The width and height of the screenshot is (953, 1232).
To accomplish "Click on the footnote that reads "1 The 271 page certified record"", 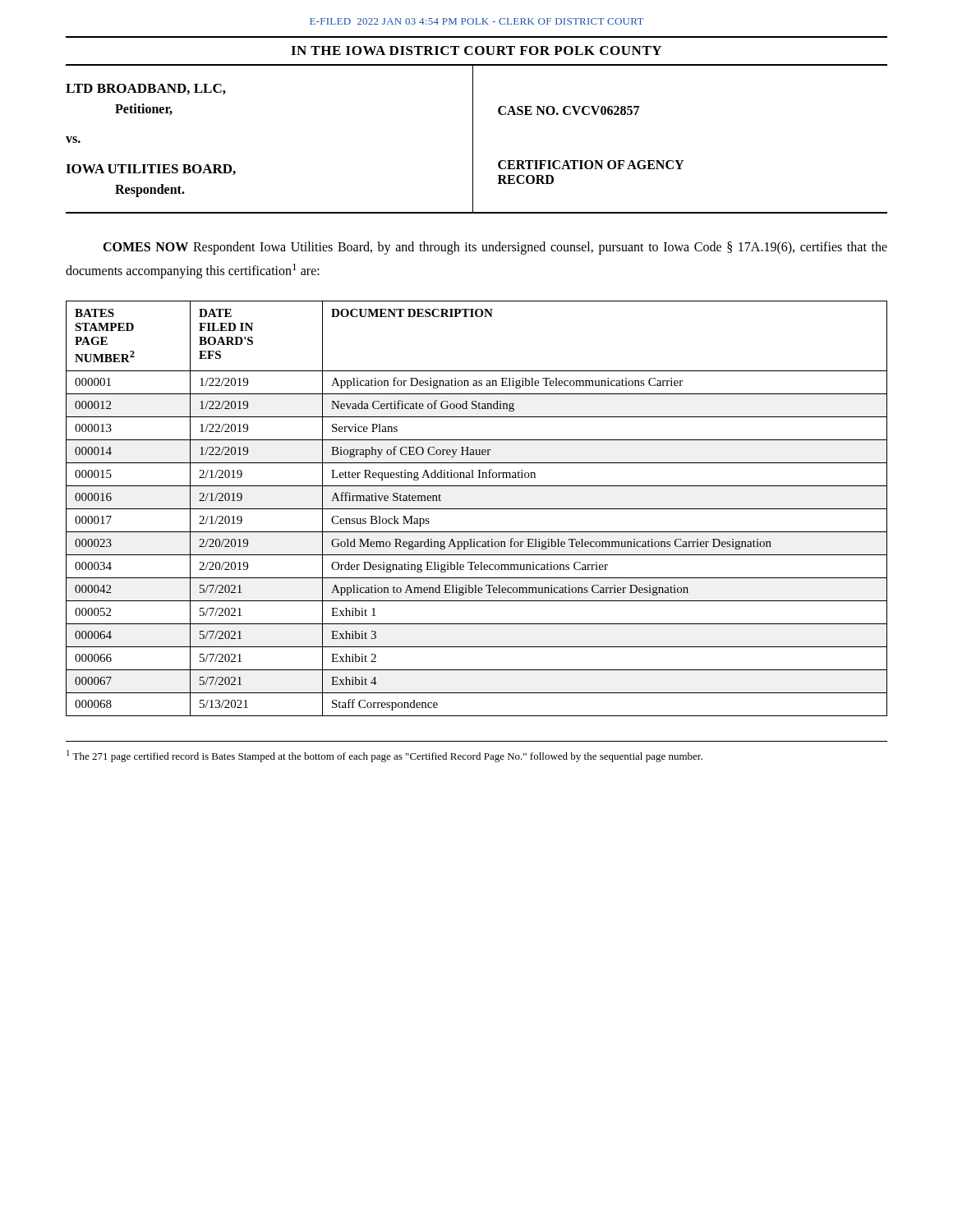I will point(476,756).
